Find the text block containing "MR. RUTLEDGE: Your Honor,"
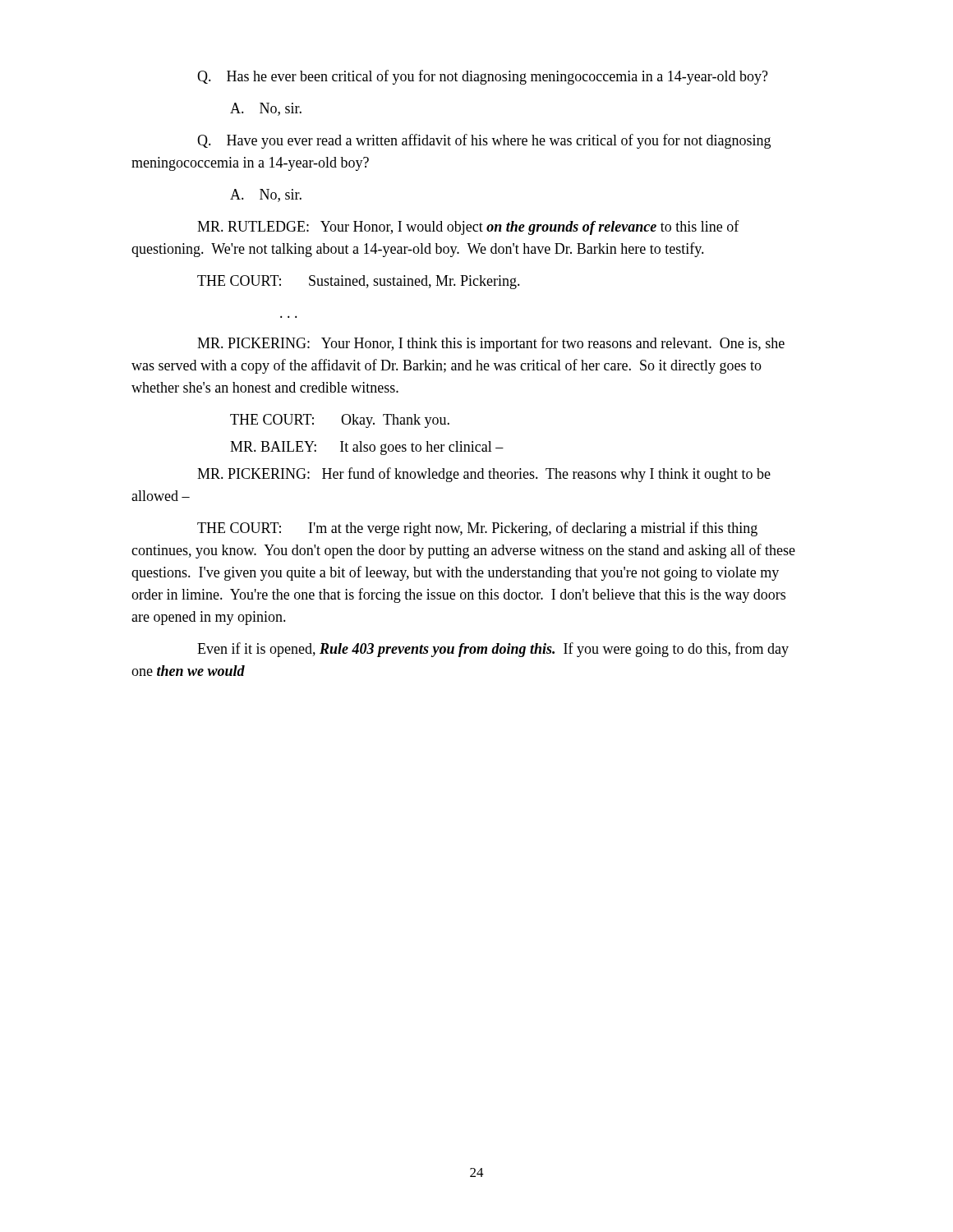The width and height of the screenshot is (953, 1232). pos(435,238)
